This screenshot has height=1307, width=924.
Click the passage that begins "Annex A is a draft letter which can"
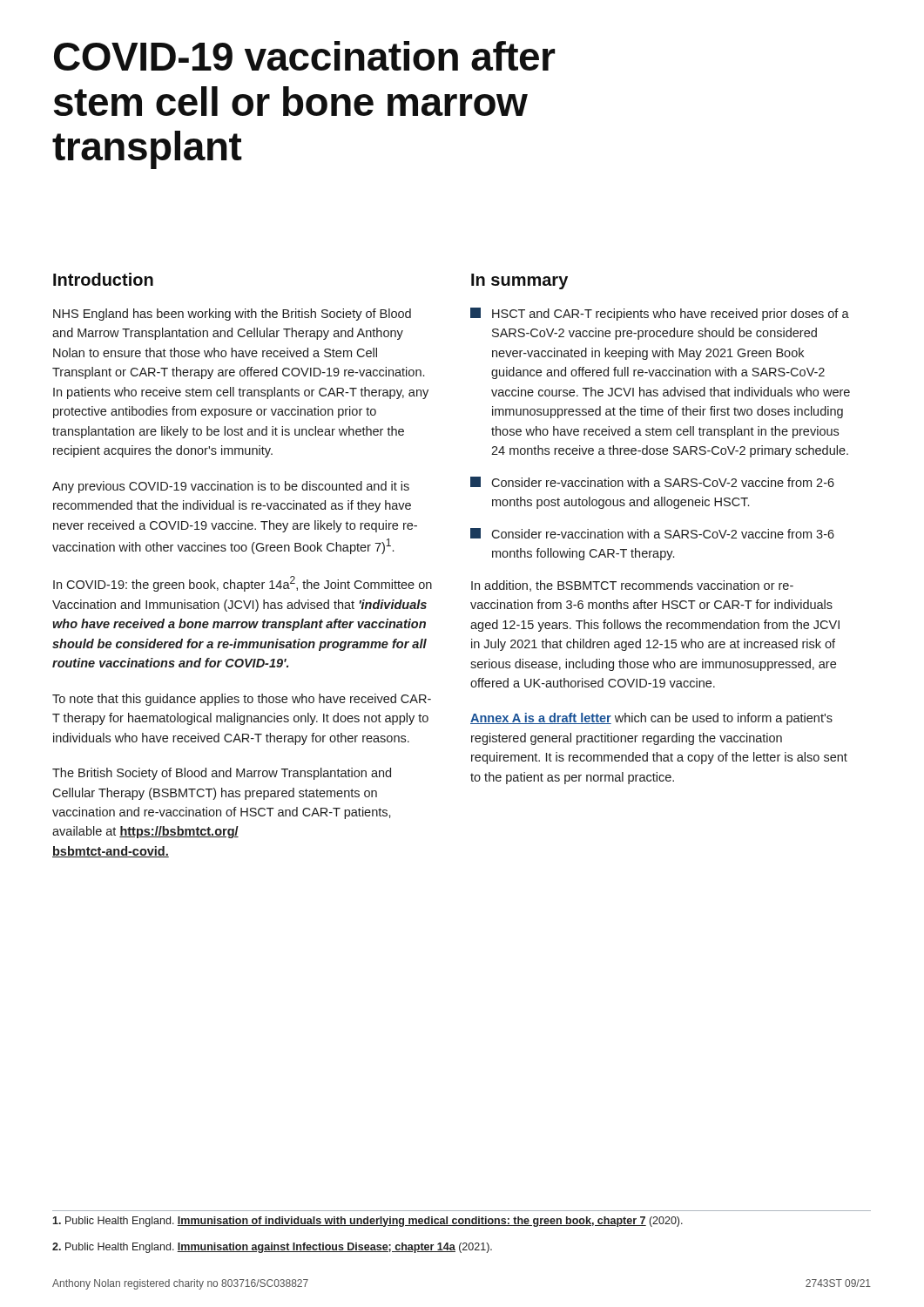point(662,748)
